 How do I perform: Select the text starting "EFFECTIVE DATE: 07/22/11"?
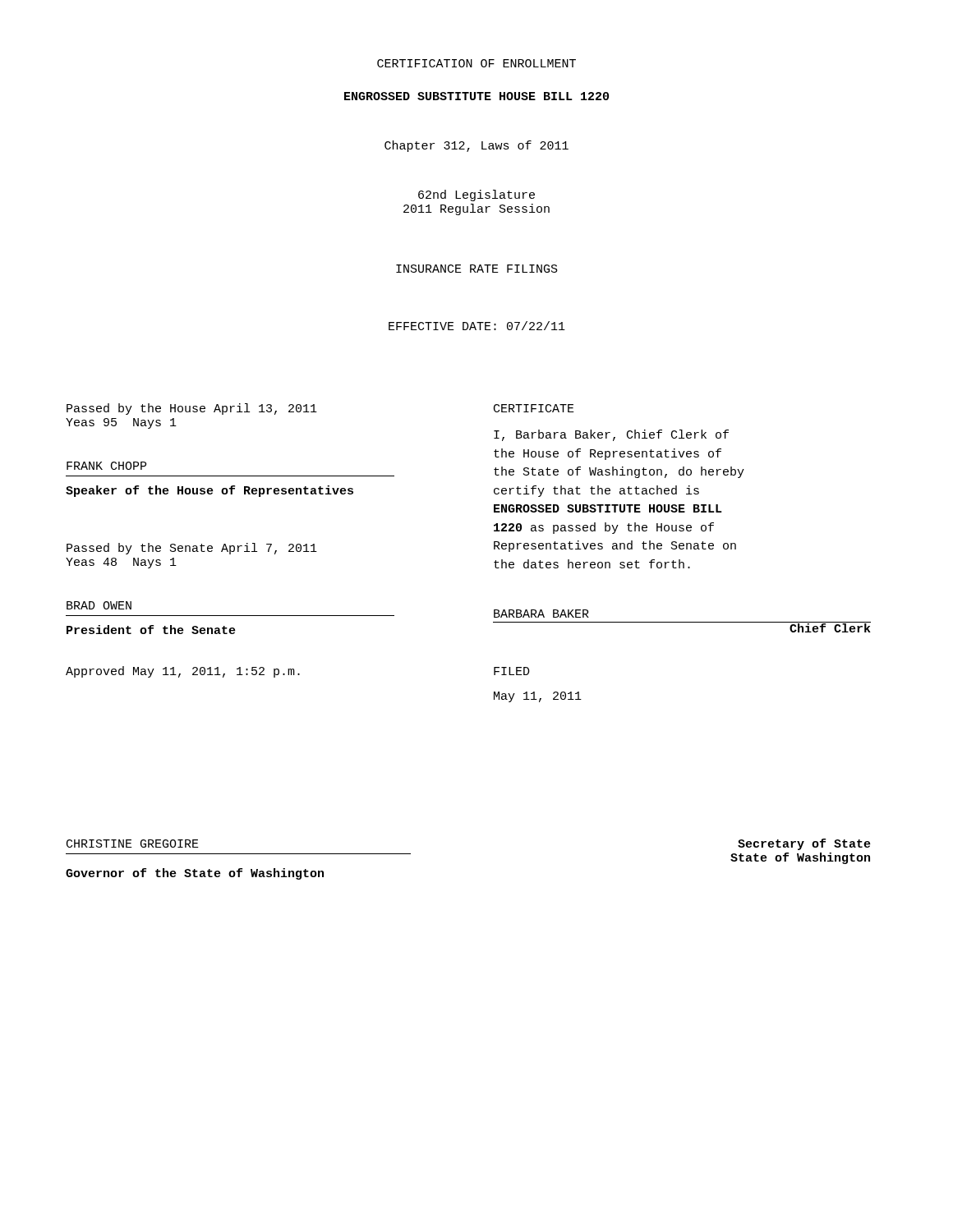(476, 327)
